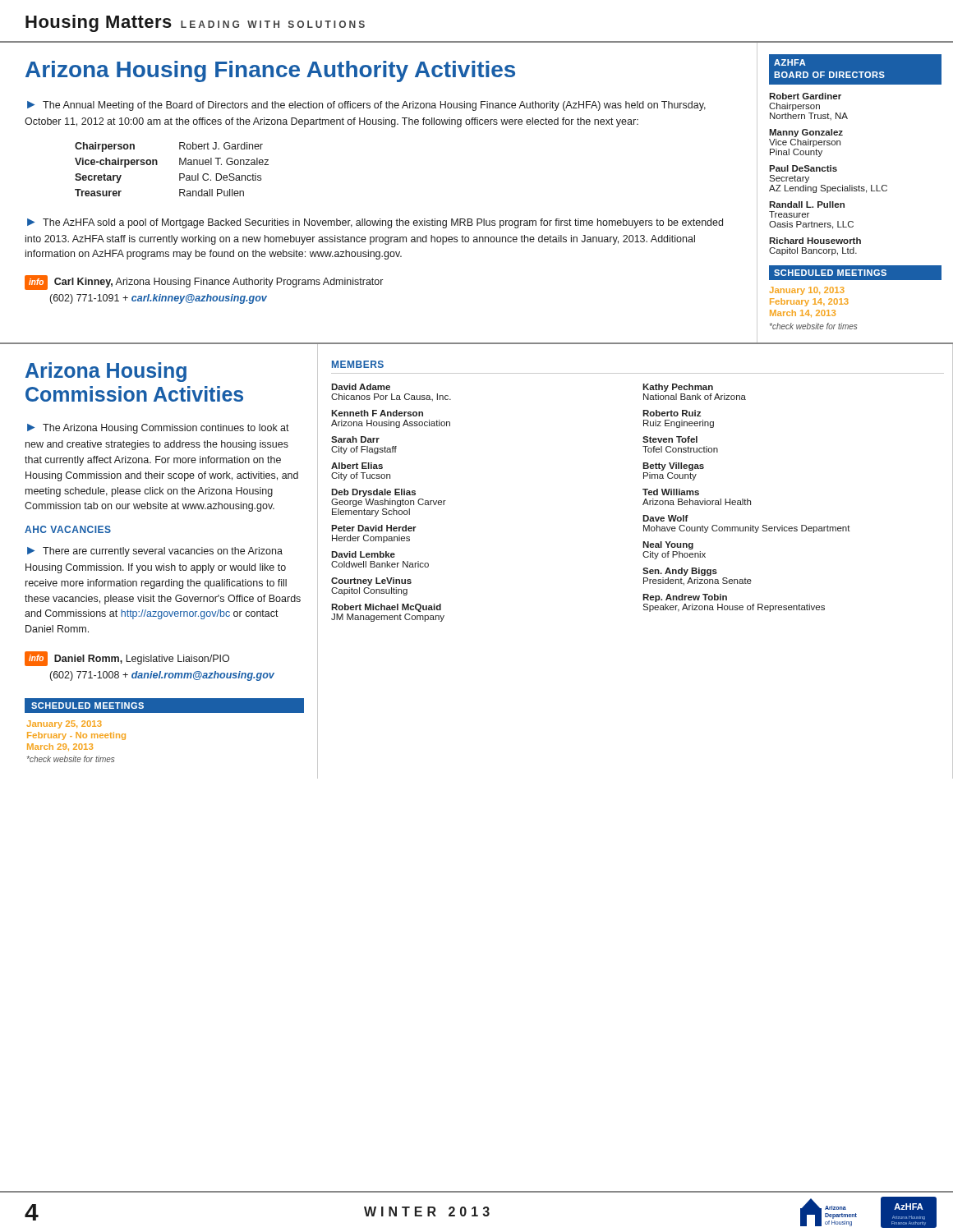Find the passage starting "Arizona Housing Commission Activities"
Image resolution: width=953 pixels, height=1232 pixels.
[134, 382]
